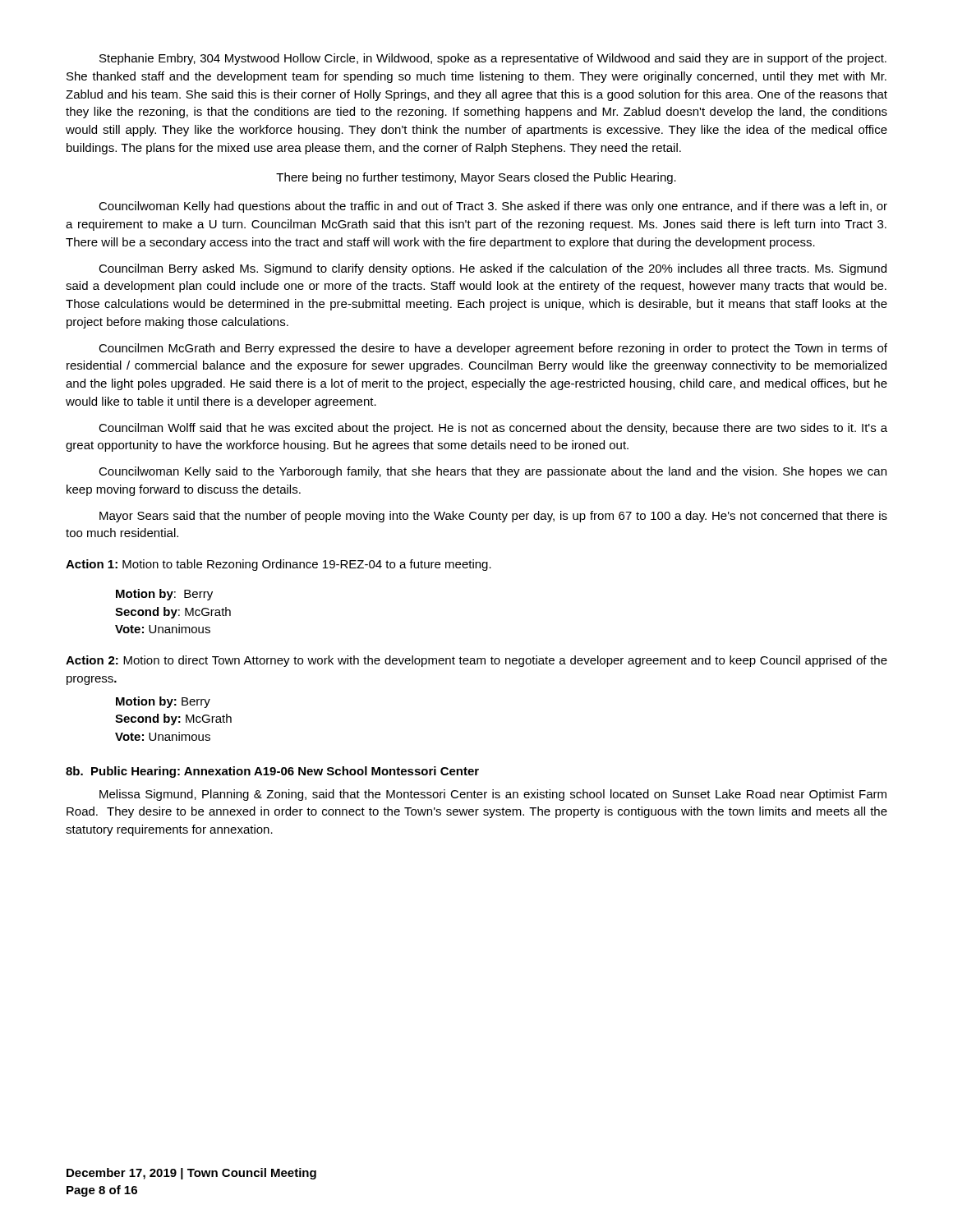Click on the block starting "Action 2: Motion to direct"

476,661
